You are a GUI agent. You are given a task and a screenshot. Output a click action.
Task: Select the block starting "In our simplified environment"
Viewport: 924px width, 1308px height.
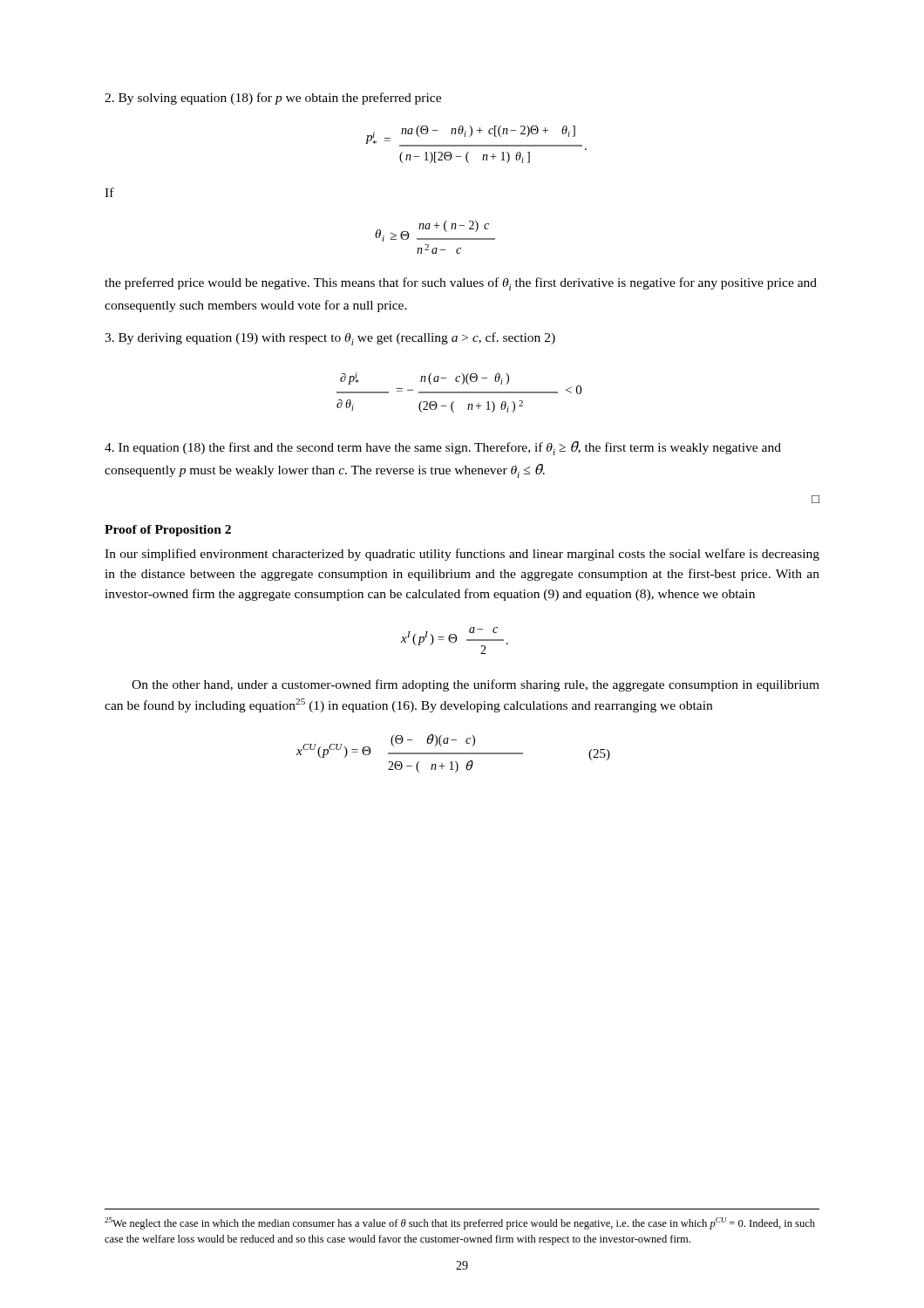click(x=462, y=573)
